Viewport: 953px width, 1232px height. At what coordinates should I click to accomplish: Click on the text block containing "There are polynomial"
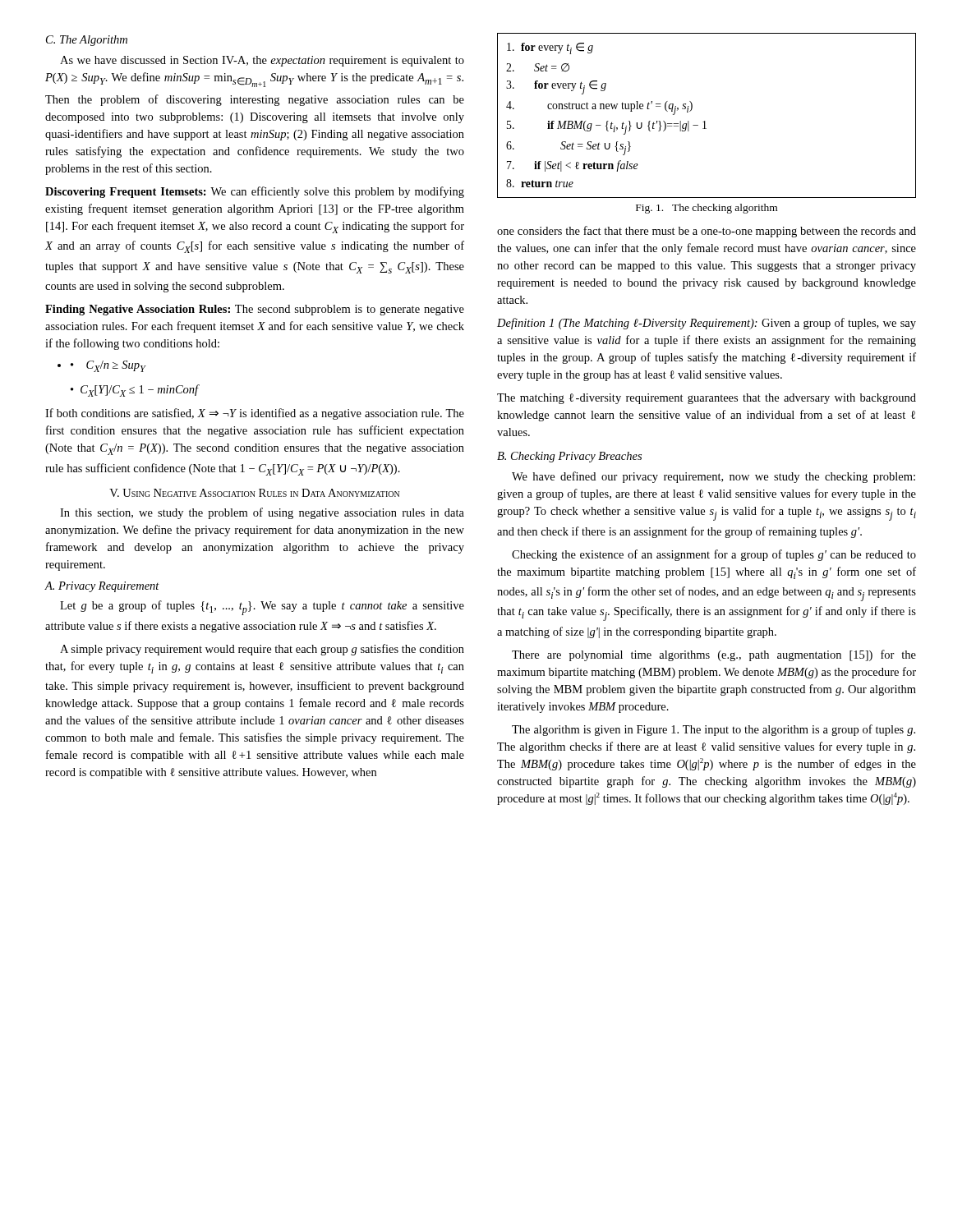(707, 681)
